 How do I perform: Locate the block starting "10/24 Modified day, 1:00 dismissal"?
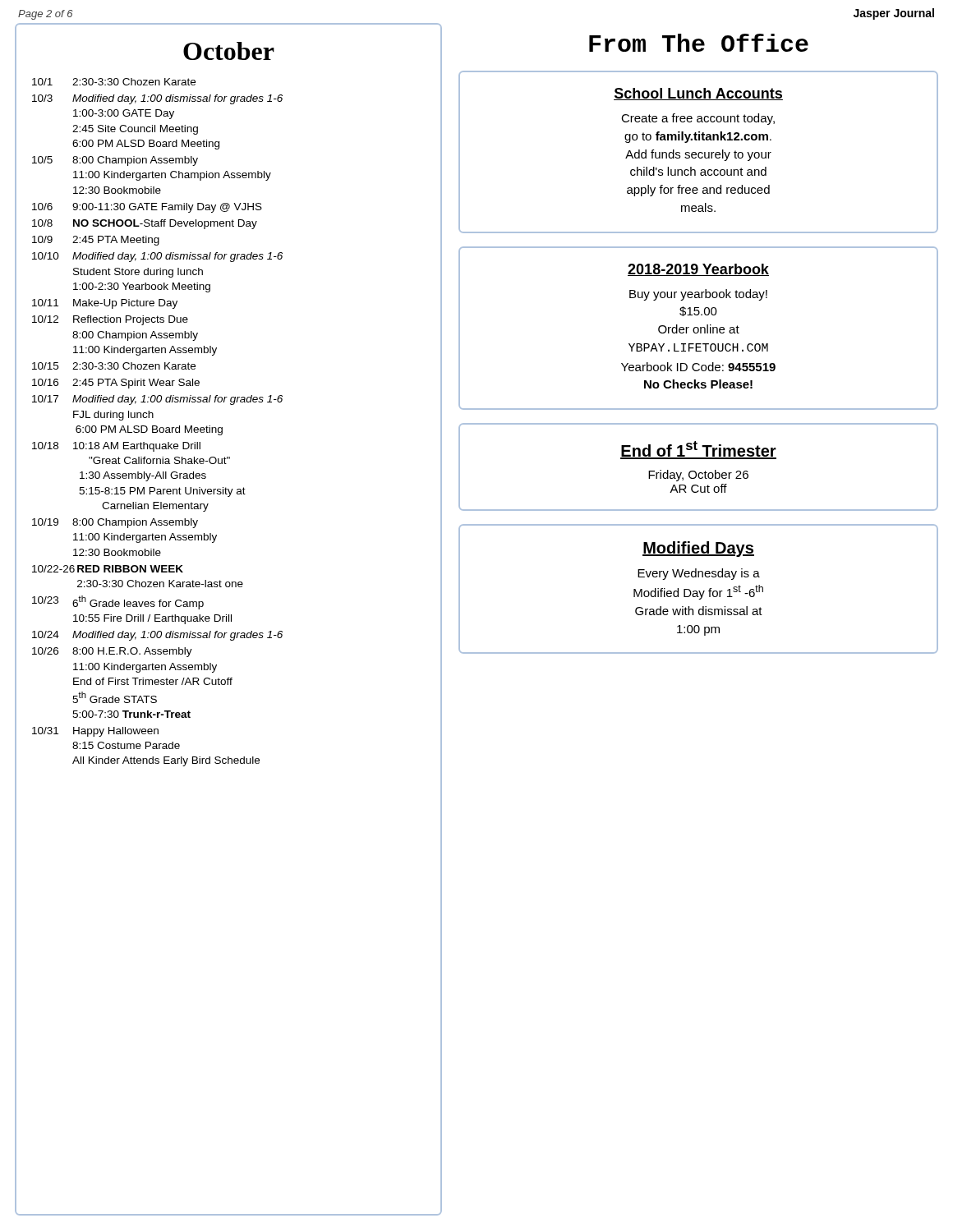[x=228, y=635]
